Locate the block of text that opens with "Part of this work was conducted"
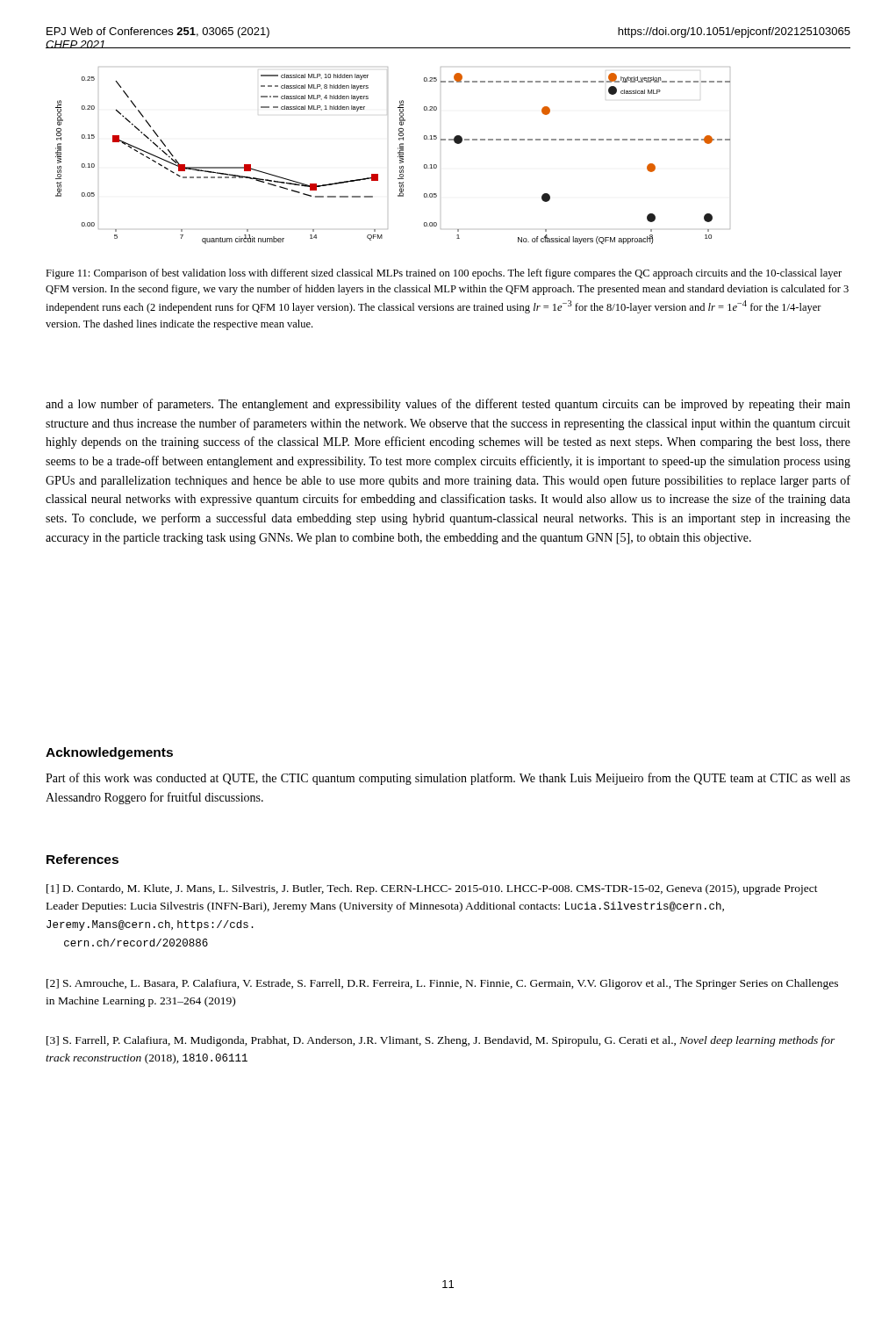896x1317 pixels. [x=448, y=788]
